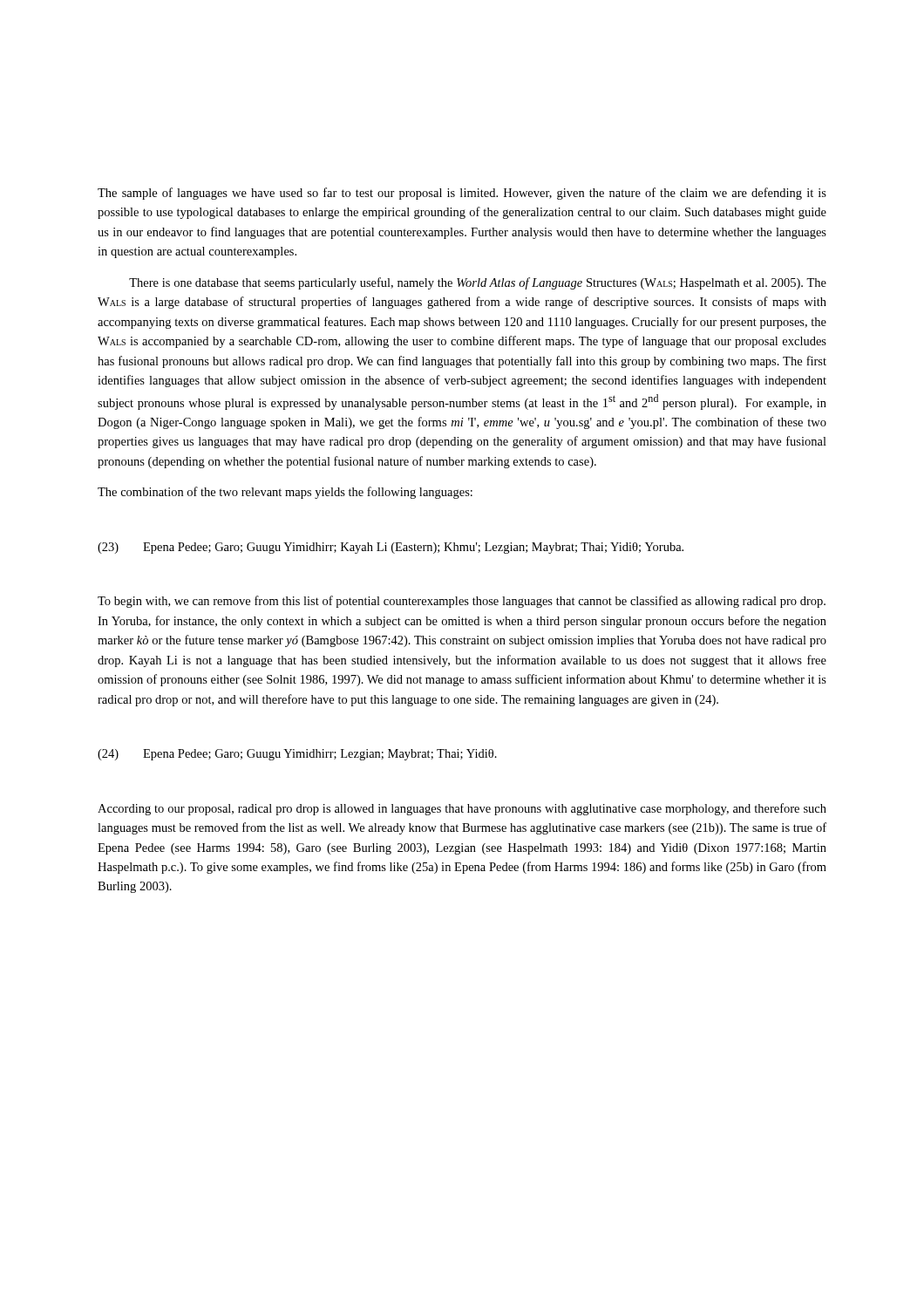
Task: Click the passage that begins "(23) Epena Pedee;"
Action: (462, 547)
